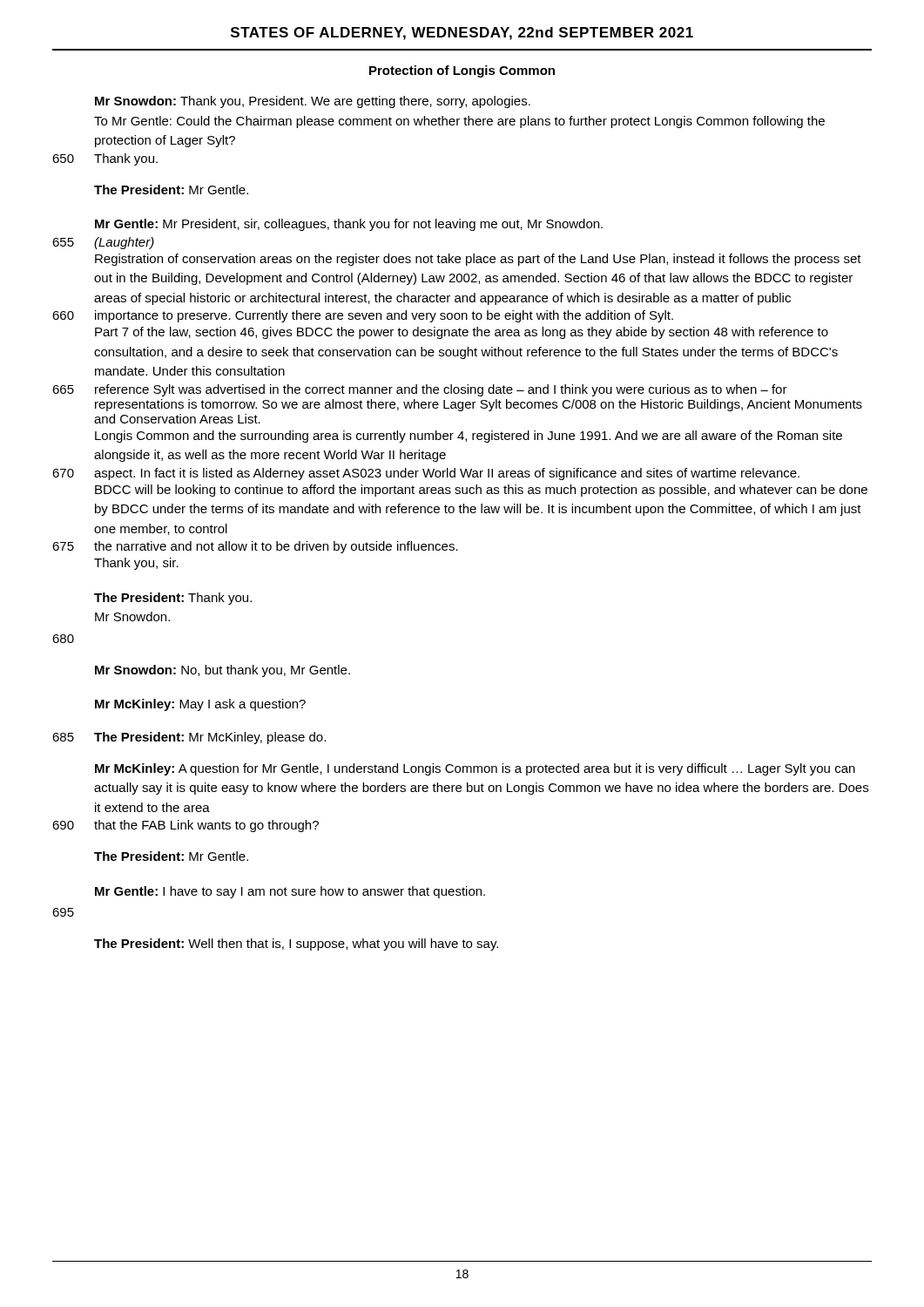Click on the region starting "The President: Thank you. Mr Snowdon."

(x=173, y=599)
